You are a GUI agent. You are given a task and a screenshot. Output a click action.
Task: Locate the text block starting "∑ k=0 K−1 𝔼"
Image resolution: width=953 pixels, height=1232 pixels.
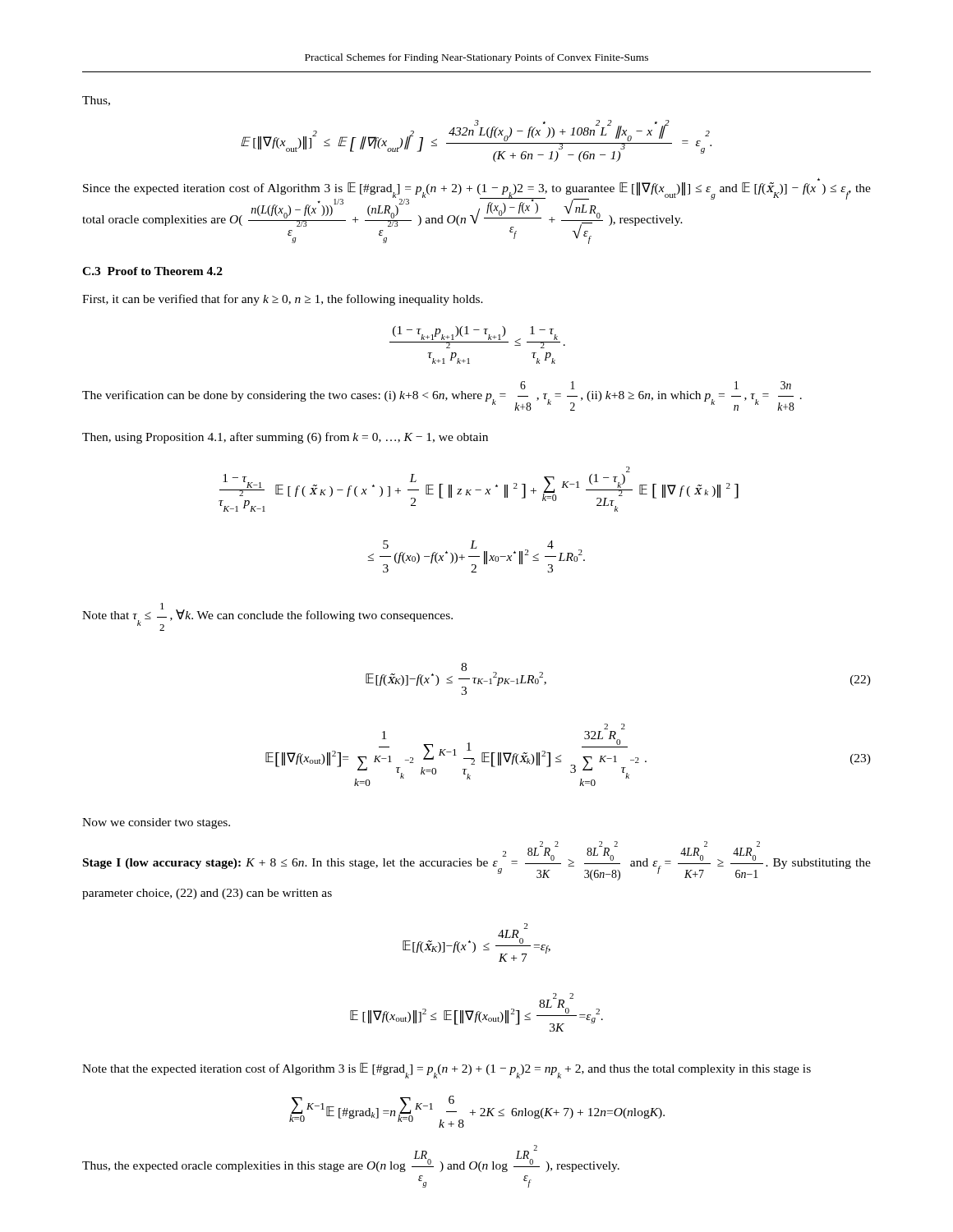click(476, 1112)
